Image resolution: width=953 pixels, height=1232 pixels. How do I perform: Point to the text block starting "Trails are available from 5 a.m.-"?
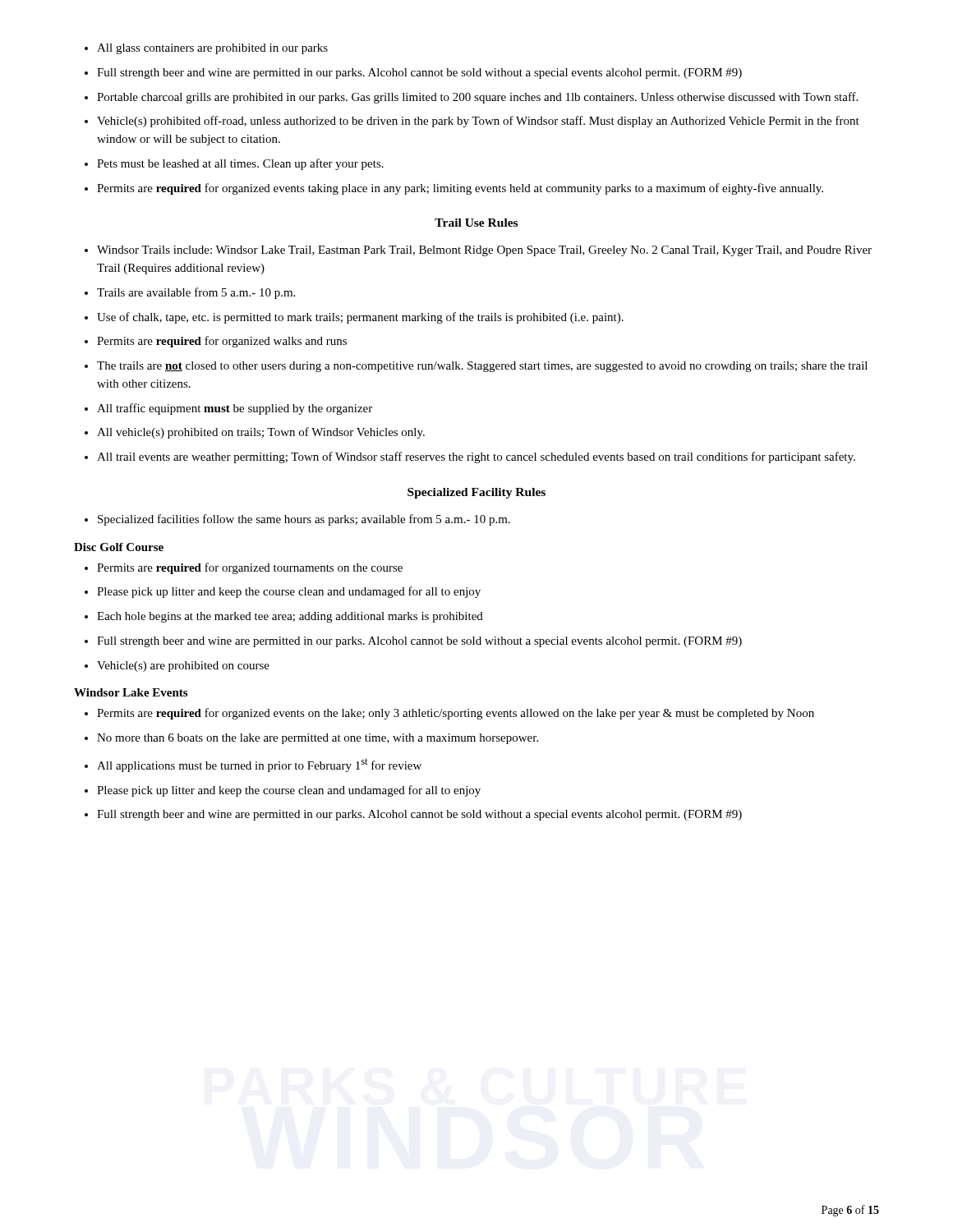pos(190,293)
